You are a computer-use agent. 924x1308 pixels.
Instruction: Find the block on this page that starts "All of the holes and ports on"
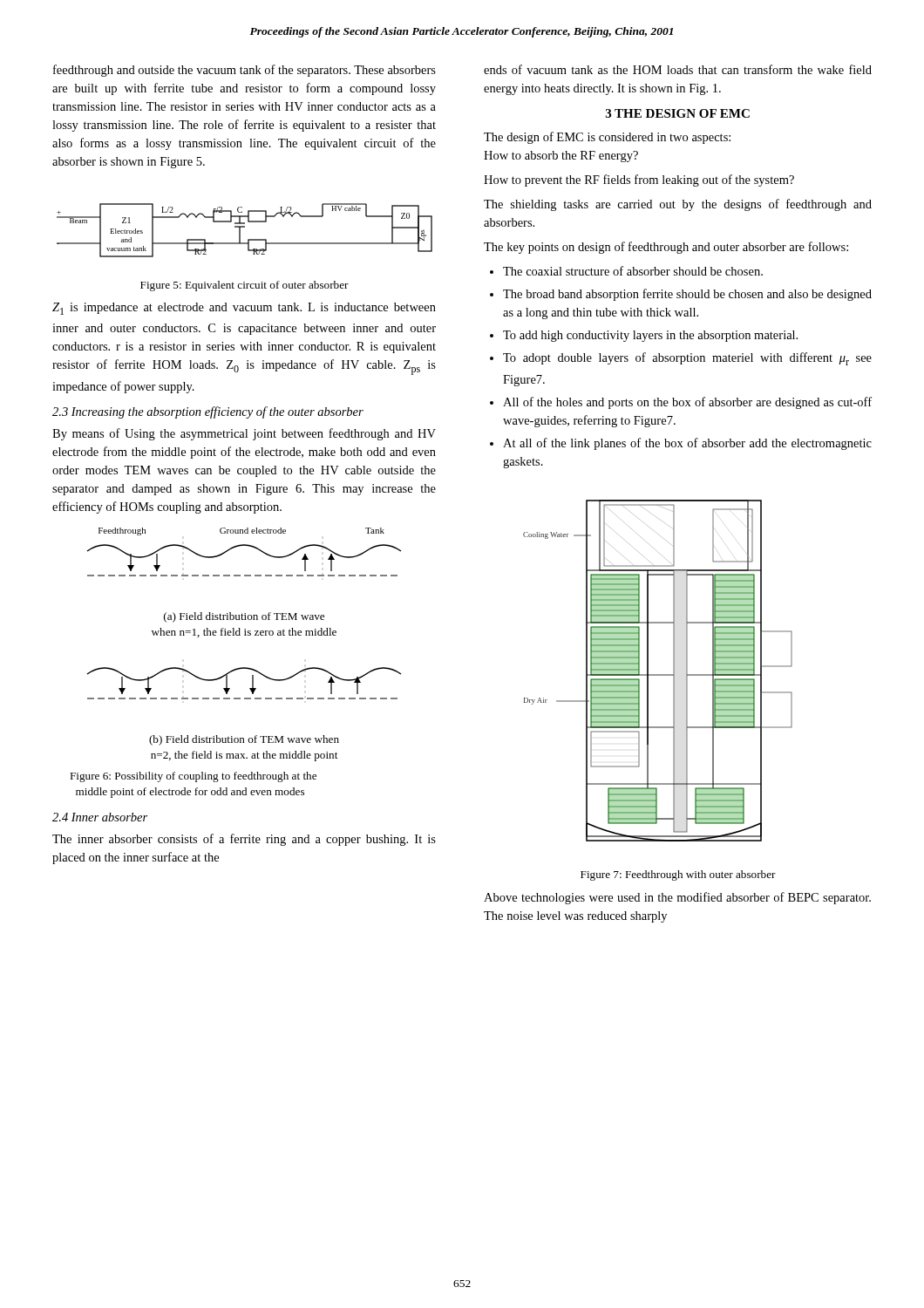[x=687, y=411]
